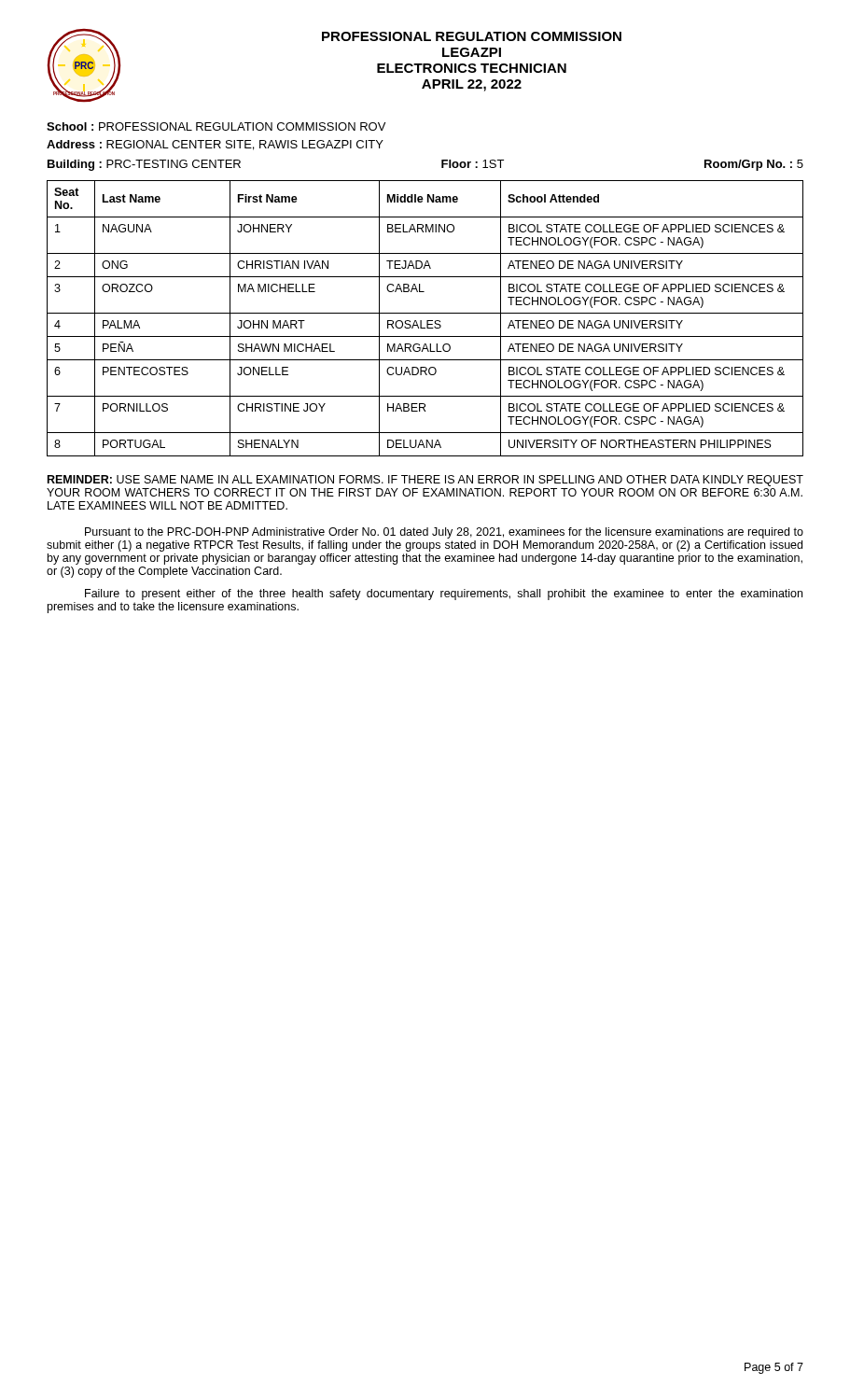Find a table
Viewport: 850px width, 1400px height.
point(425,318)
